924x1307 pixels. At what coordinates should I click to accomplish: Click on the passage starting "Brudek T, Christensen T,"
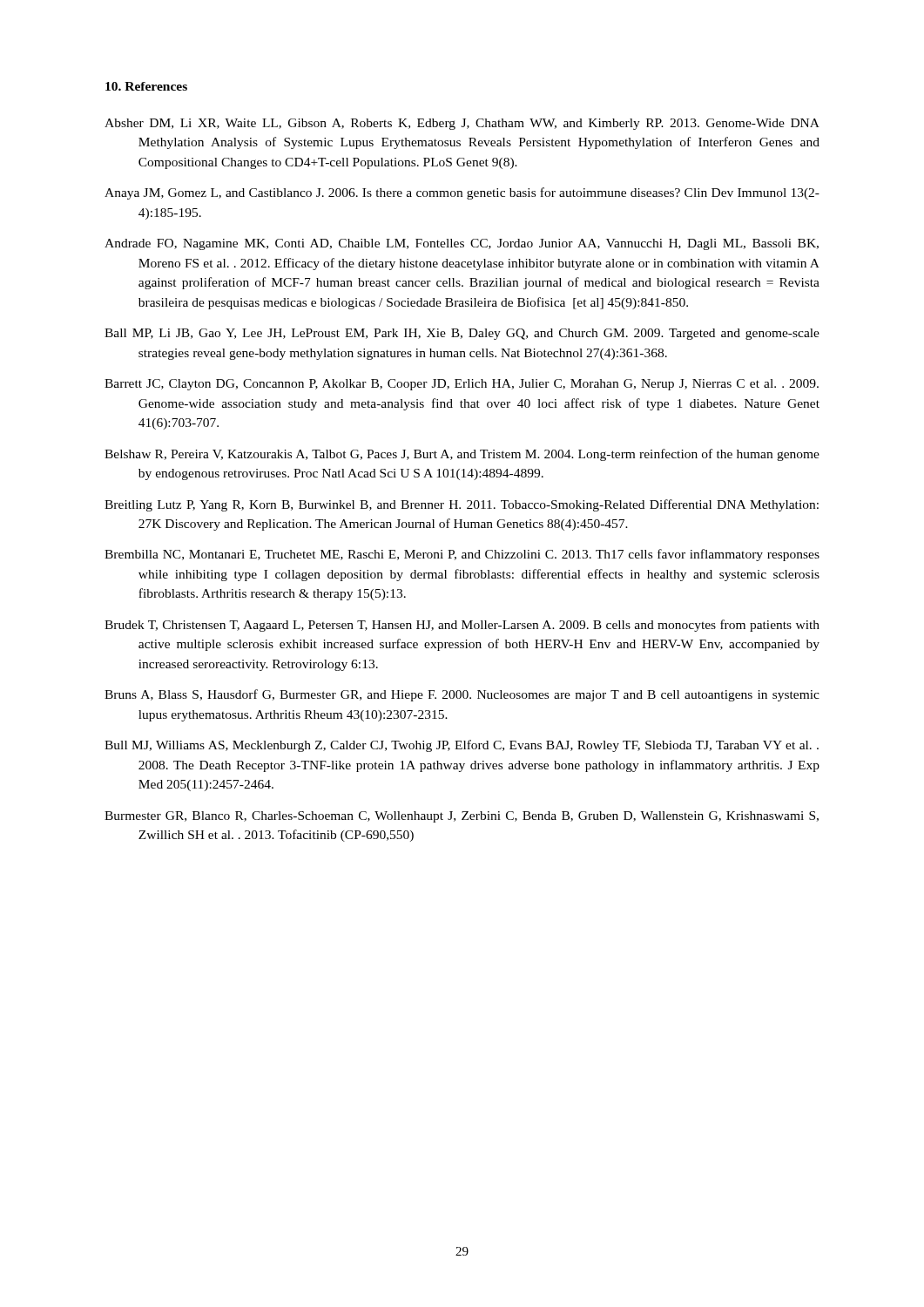[x=462, y=644]
